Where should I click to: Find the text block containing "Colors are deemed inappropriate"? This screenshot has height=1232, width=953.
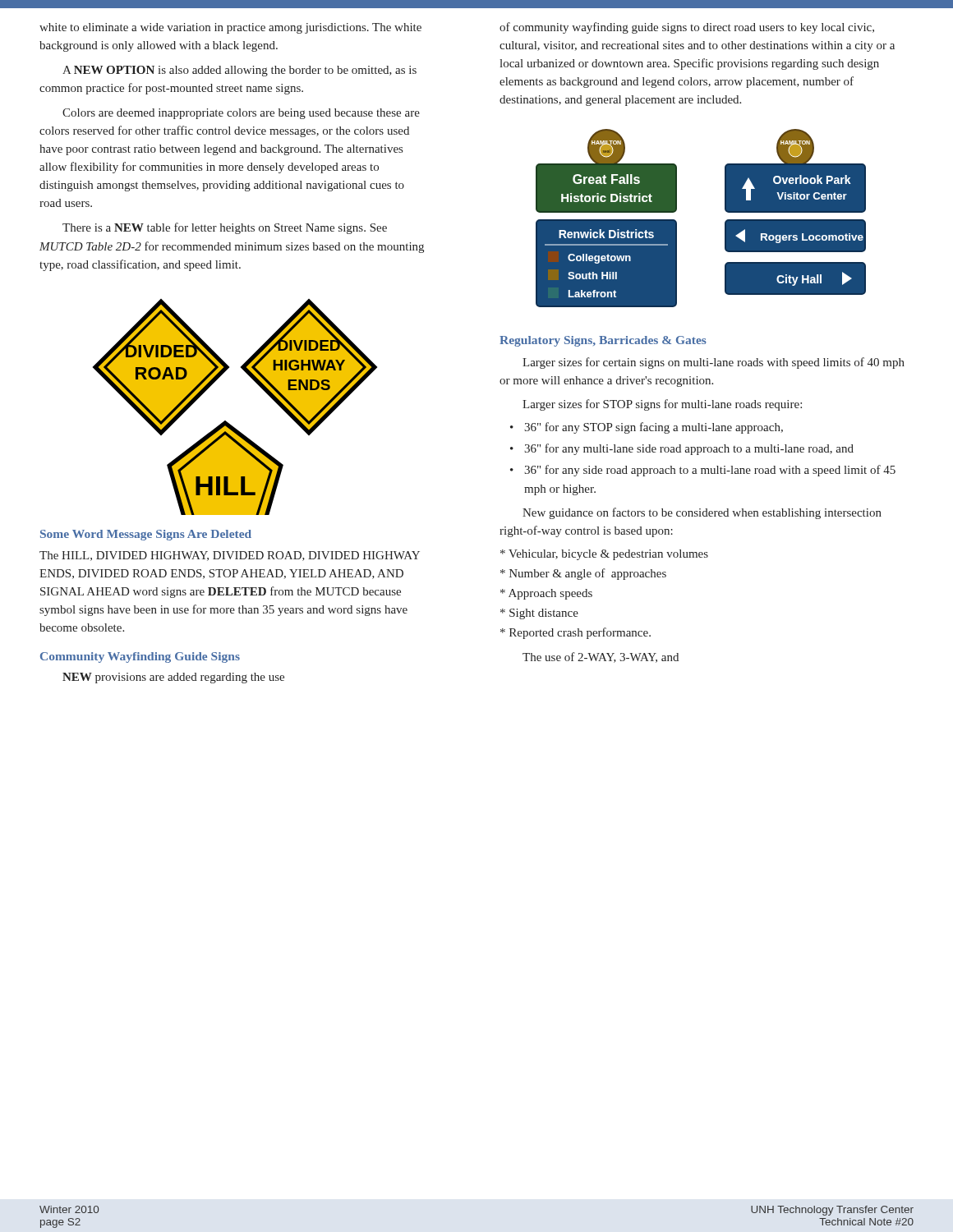pyautogui.click(x=233, y=158)
